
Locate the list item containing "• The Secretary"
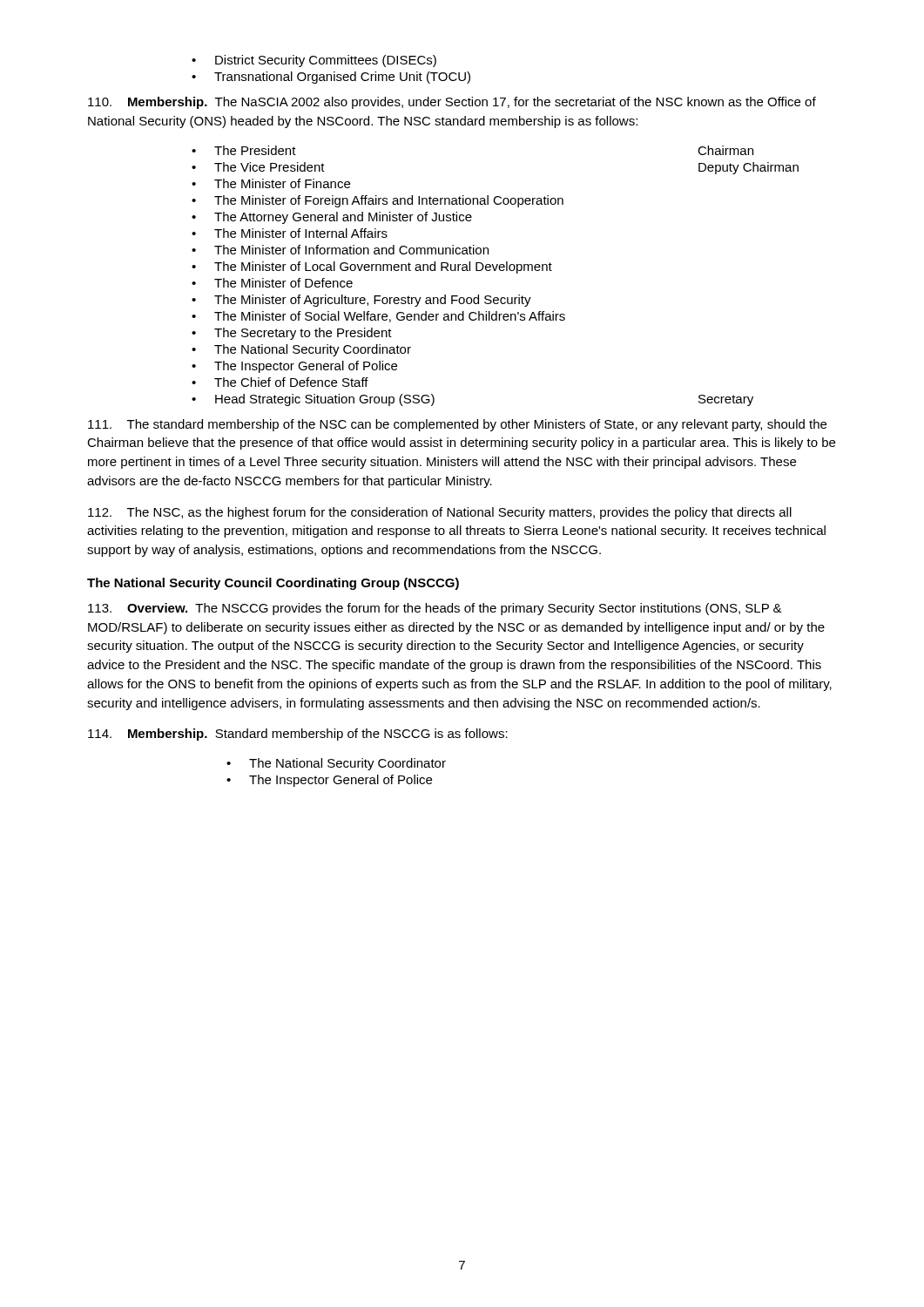[292, 334]
